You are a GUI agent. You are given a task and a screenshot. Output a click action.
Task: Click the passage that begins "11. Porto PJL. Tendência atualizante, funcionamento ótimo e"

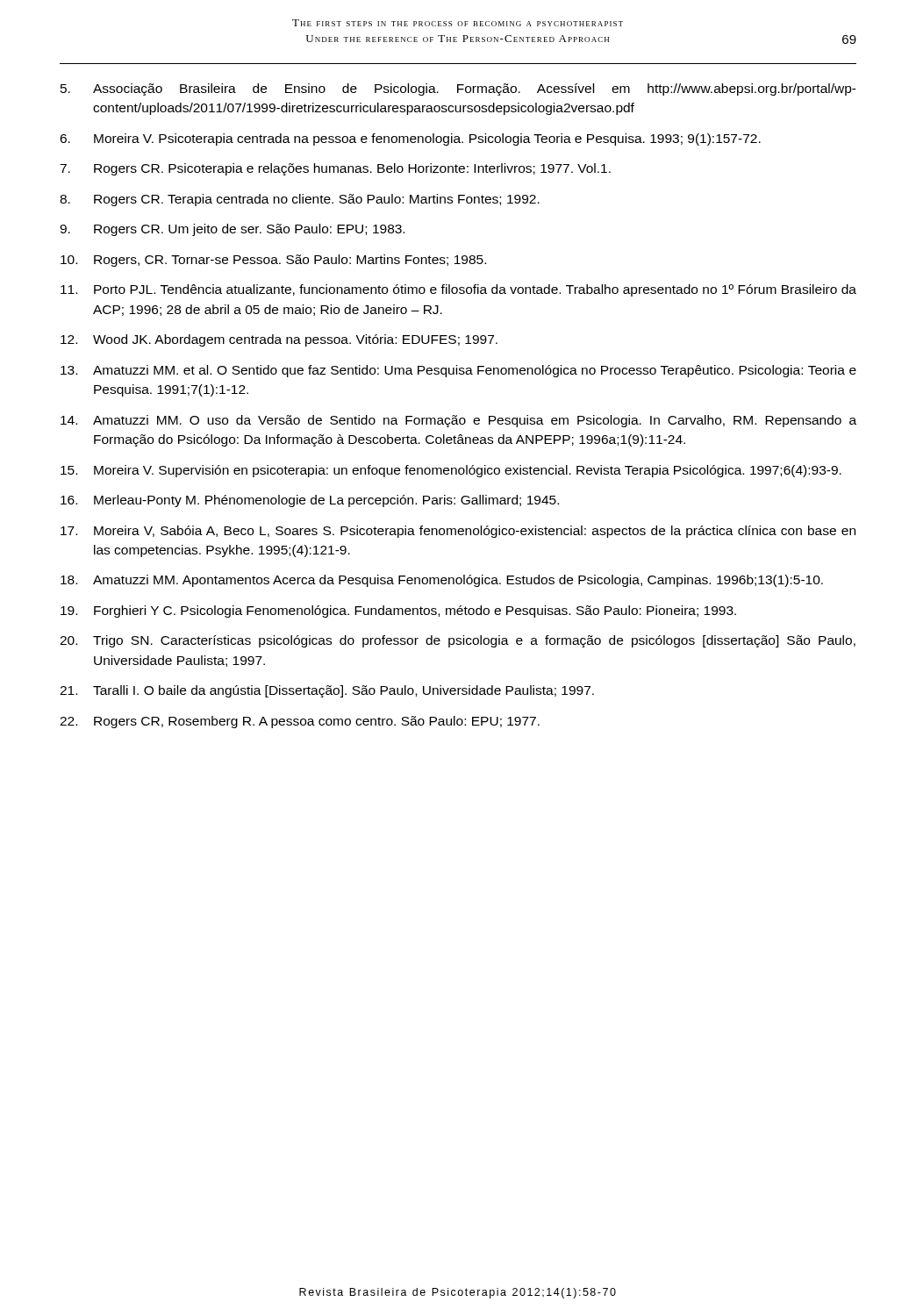pyautogui.click(x=458, y=300)
